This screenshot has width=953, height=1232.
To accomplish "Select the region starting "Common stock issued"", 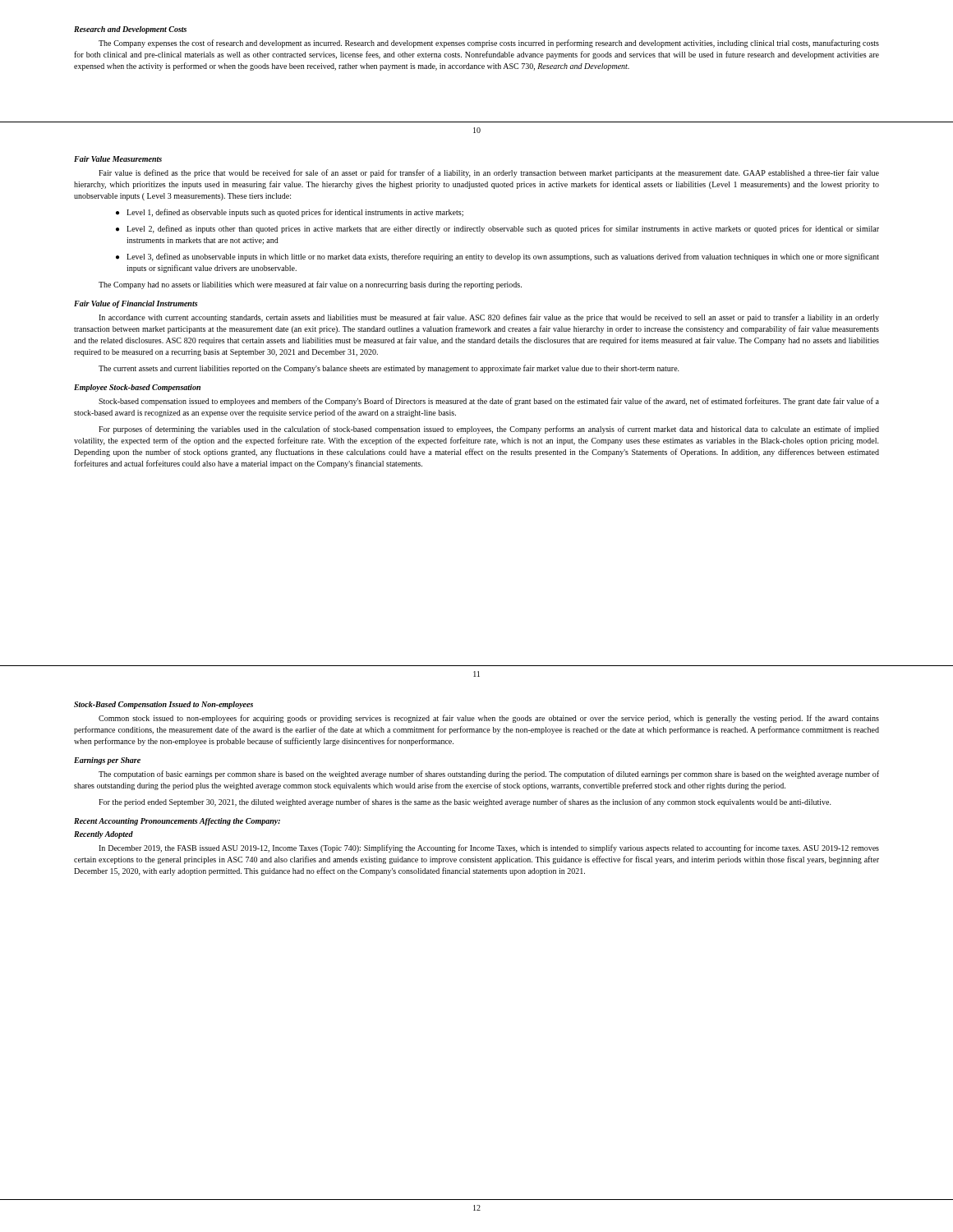I will click(476, 730).
